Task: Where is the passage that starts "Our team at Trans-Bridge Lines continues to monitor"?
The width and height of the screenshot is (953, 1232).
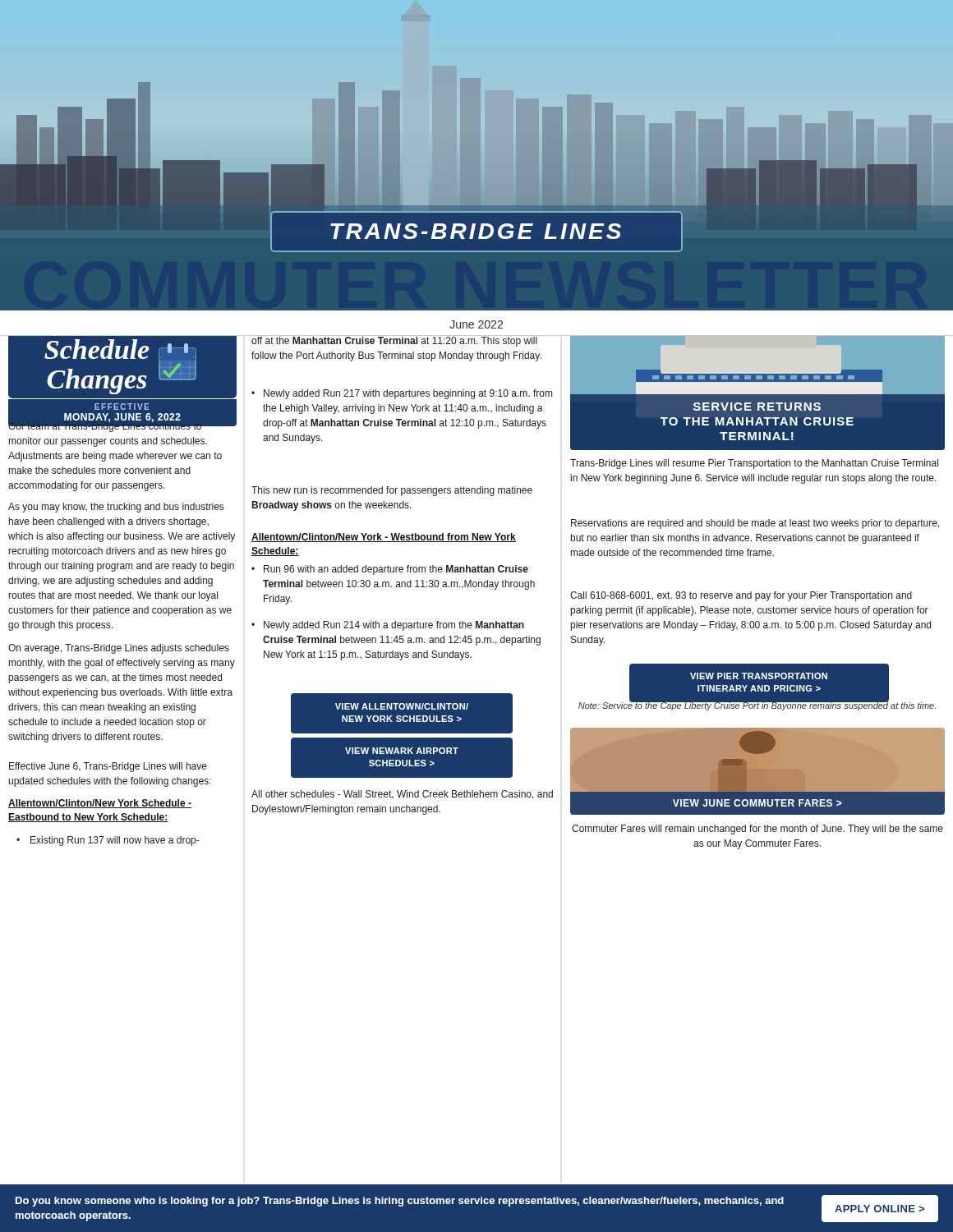Action: pos(115,456)
